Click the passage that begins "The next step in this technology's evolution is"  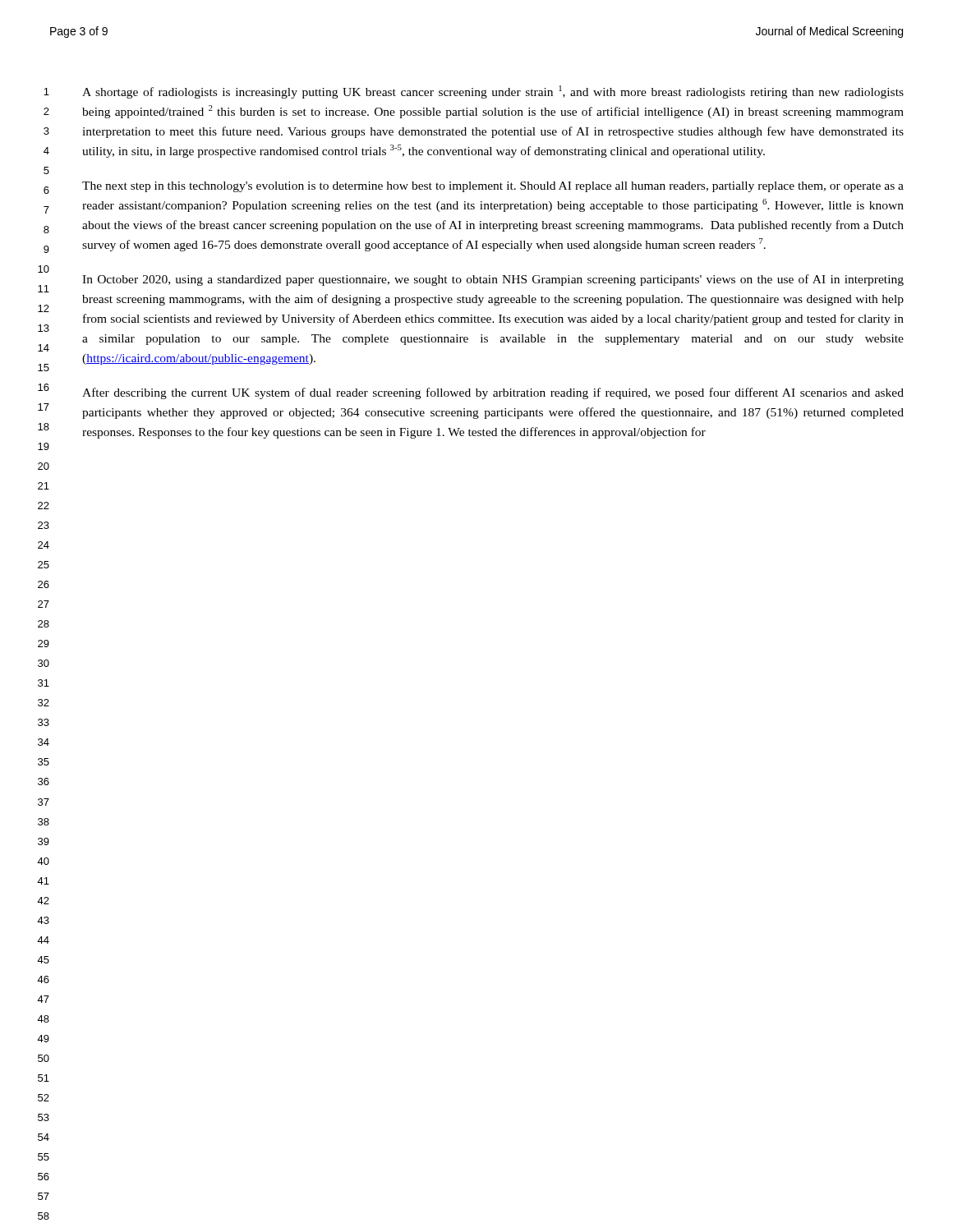pos(493,215)
